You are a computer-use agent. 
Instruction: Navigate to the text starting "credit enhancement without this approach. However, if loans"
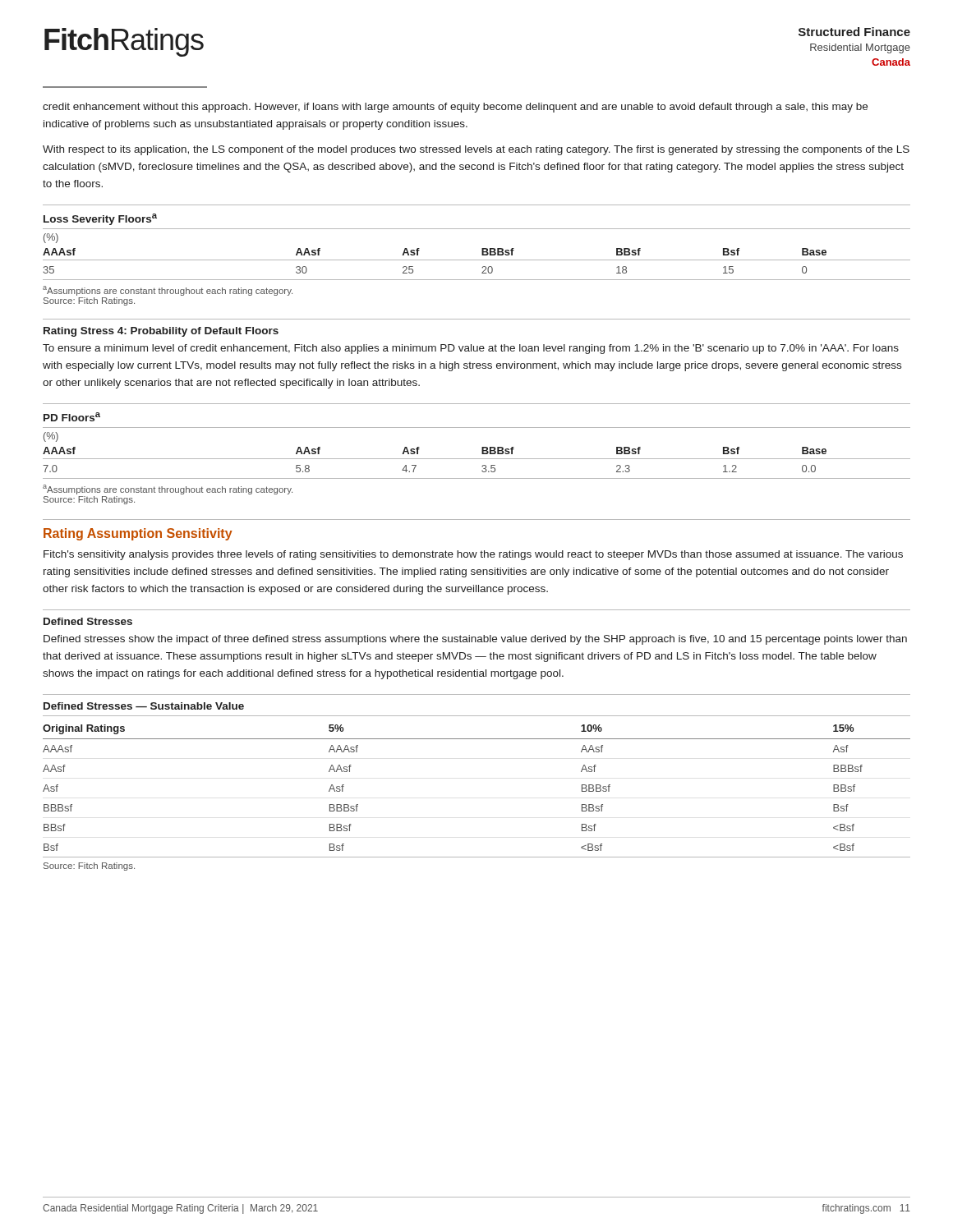455,115
